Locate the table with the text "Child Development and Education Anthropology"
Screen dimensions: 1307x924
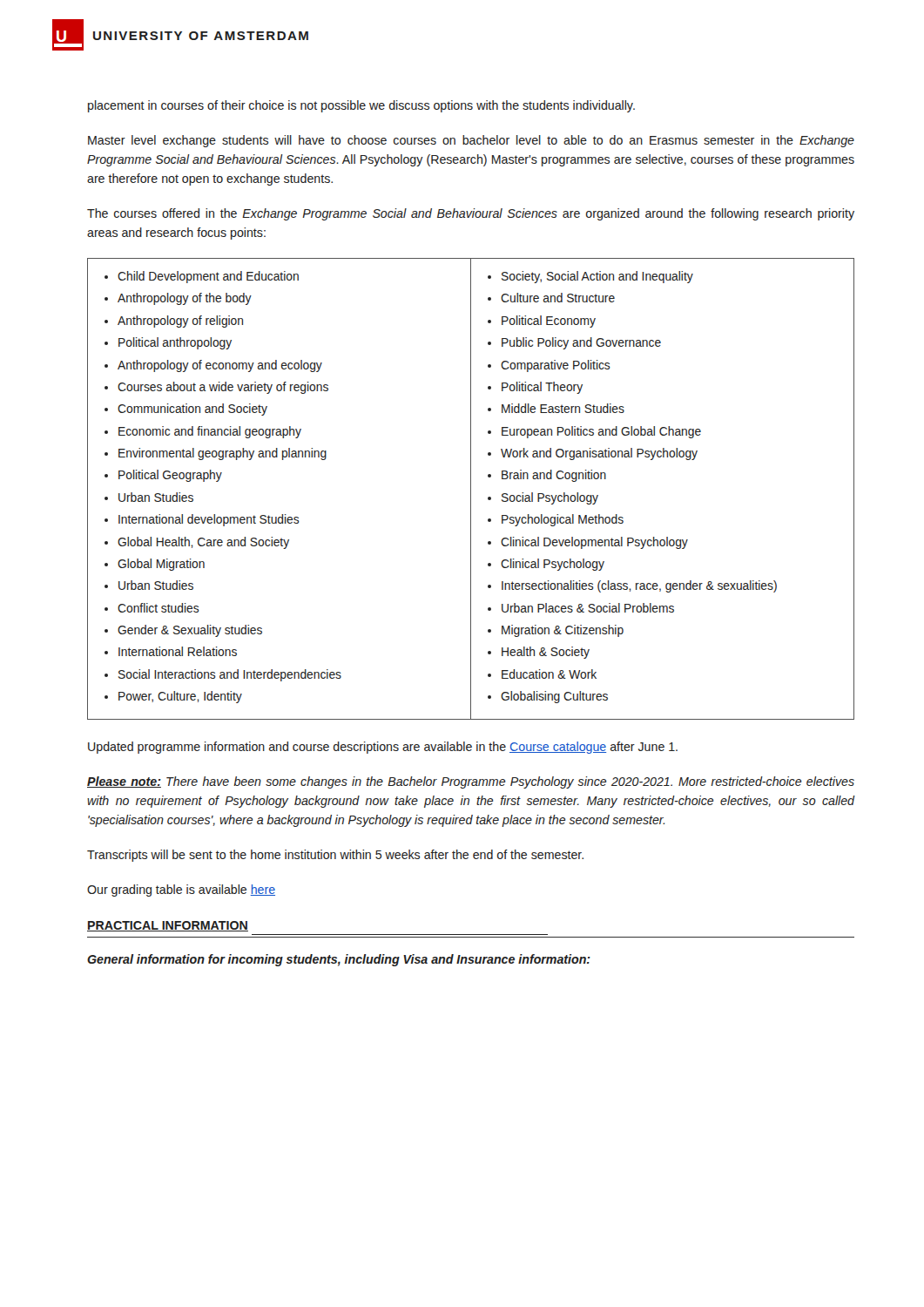coord(471,489)
